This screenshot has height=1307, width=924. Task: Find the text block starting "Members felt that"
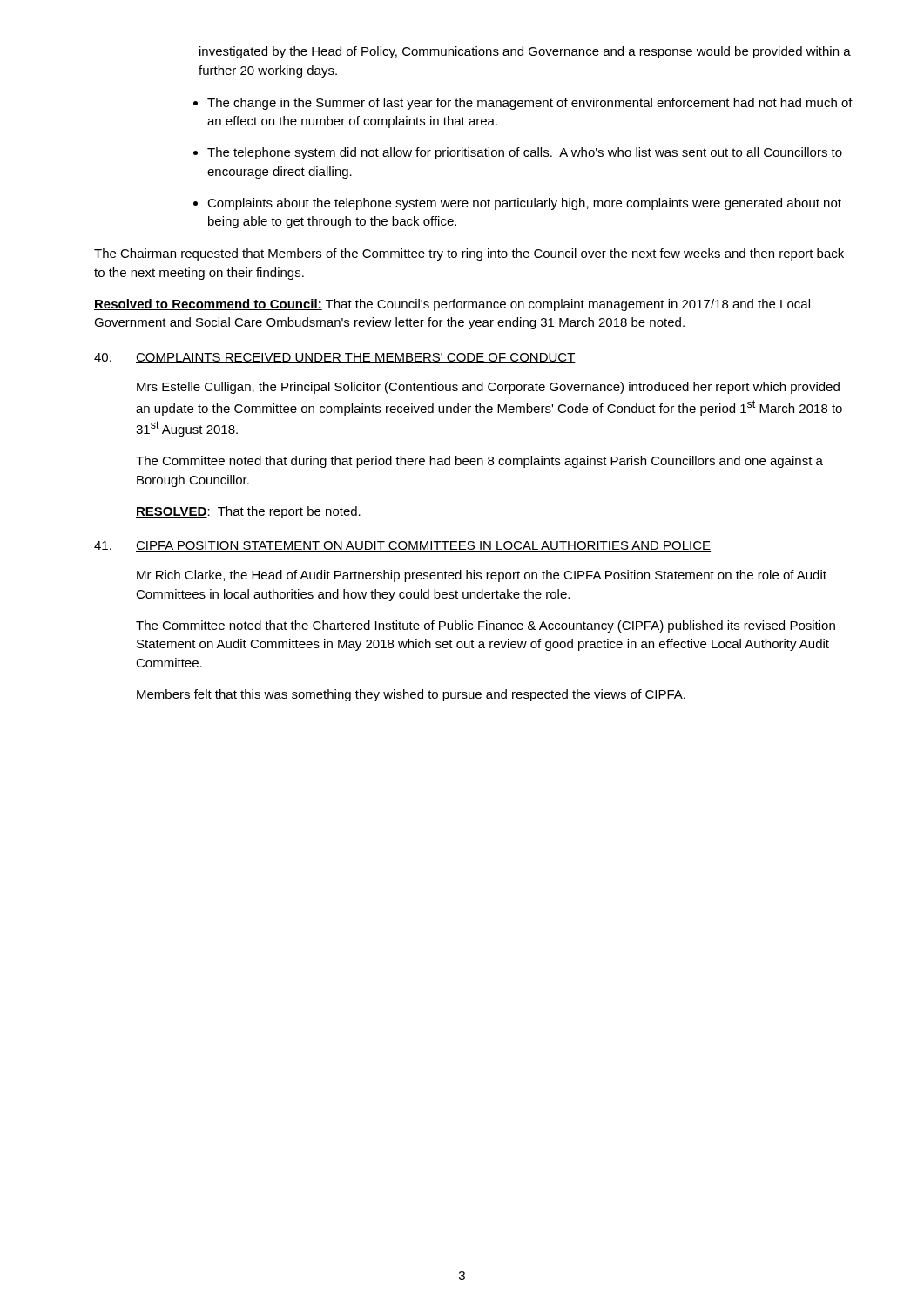pos(411,694)
